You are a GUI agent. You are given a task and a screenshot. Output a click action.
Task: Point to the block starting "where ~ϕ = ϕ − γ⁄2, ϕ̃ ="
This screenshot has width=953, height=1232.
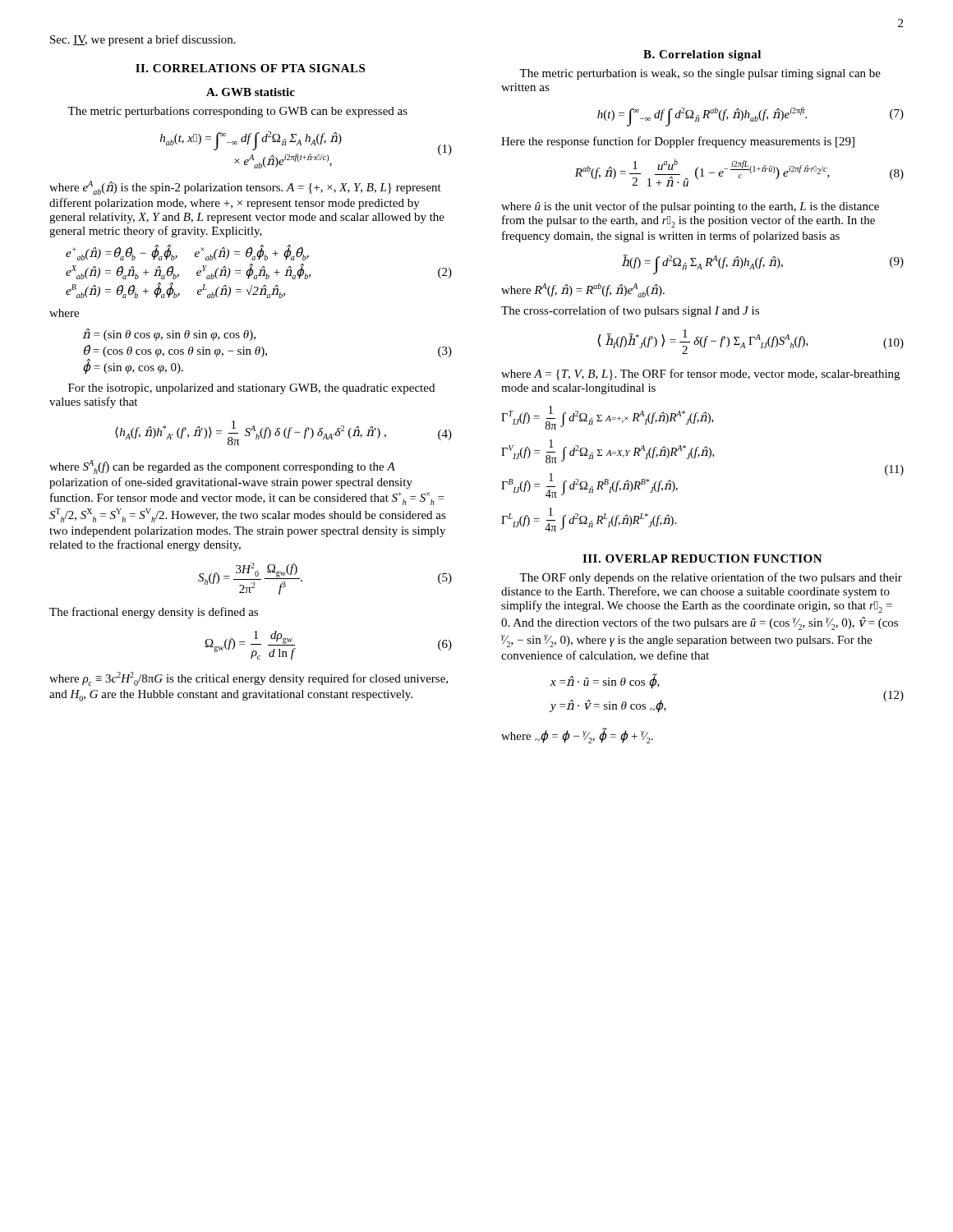577,736
